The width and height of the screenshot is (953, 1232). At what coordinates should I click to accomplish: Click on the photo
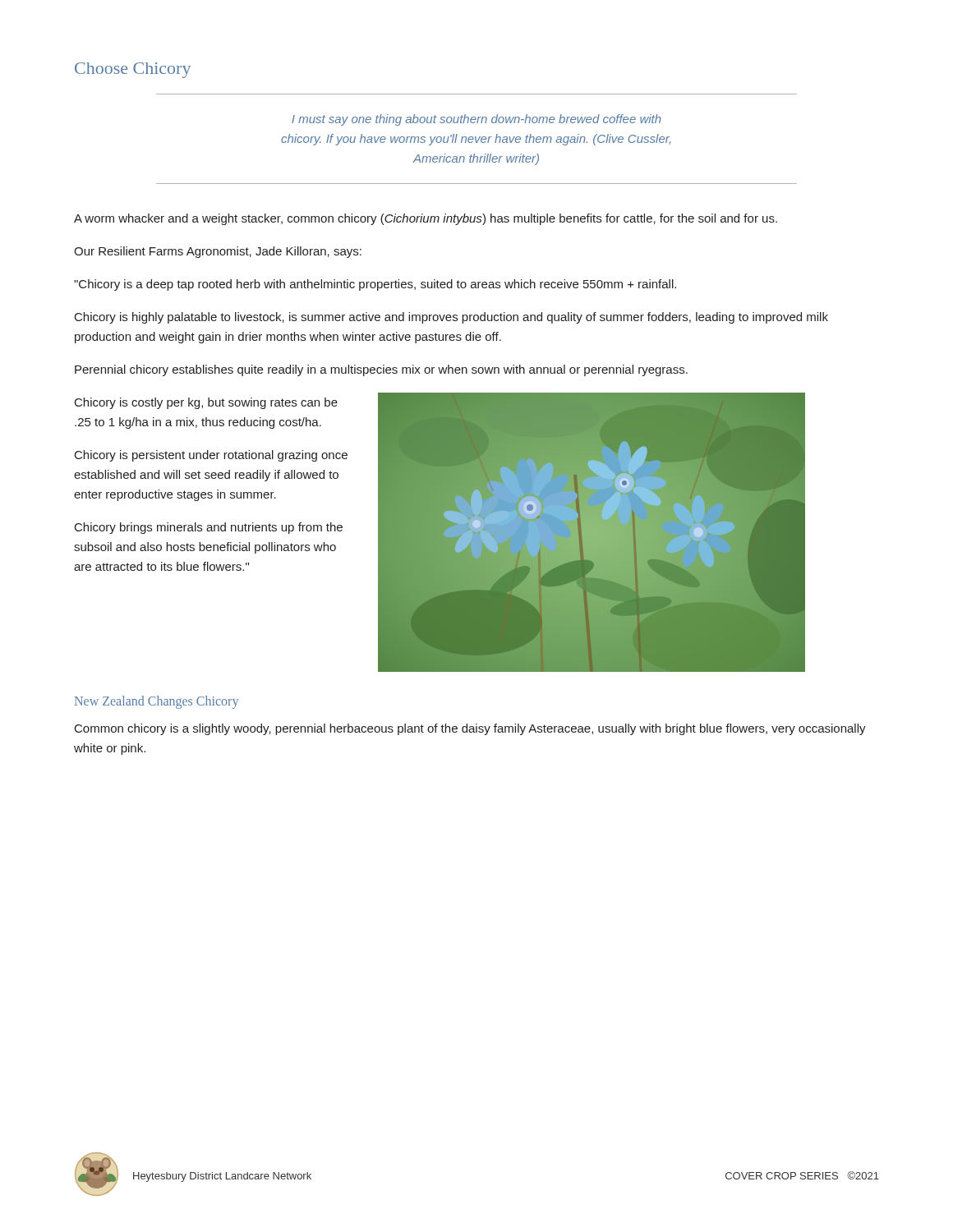click(x=629, y=533)
